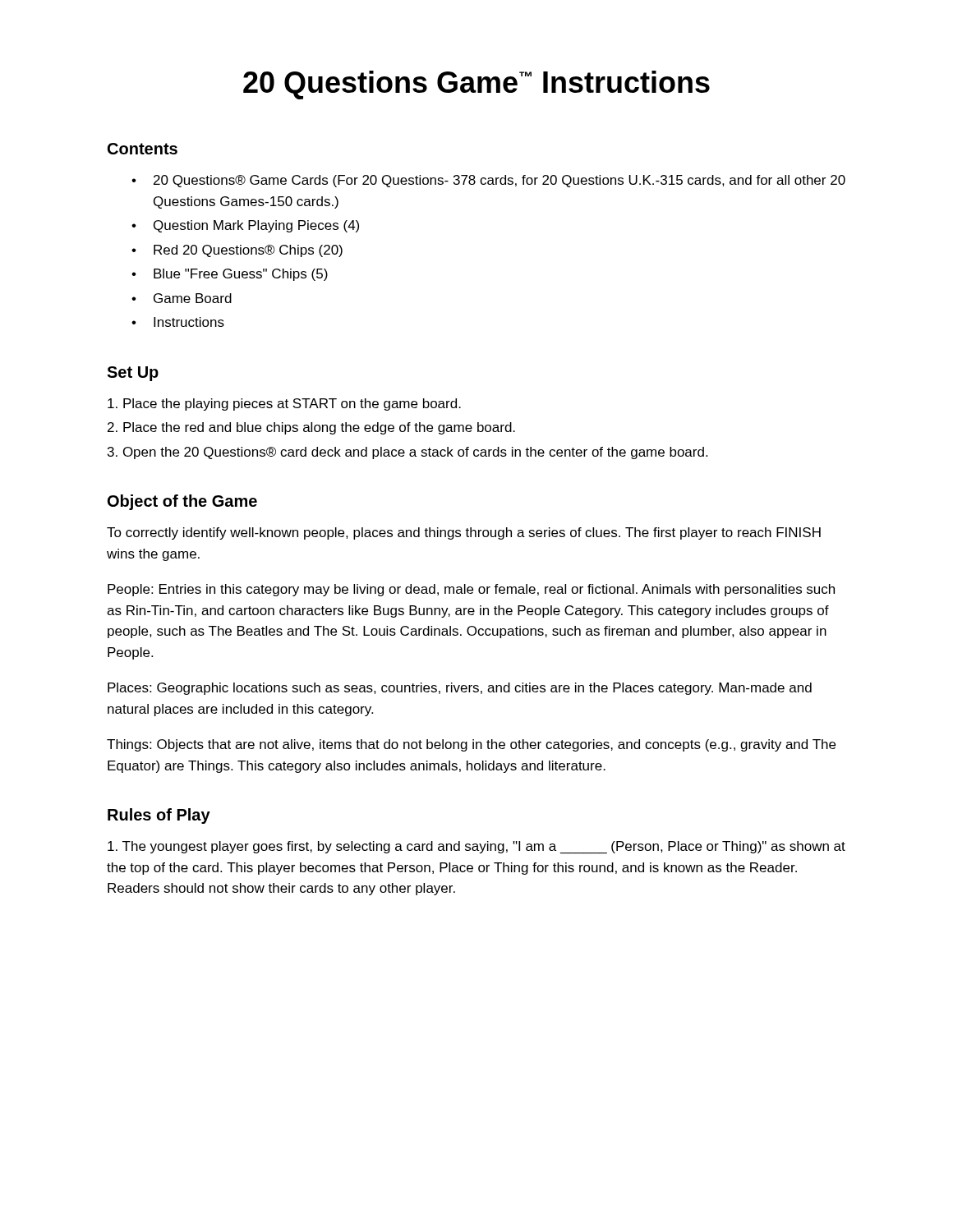Point to the block beginning "Place the playing pieces"
The image size is (953, 1232).
tap(284, 403)
